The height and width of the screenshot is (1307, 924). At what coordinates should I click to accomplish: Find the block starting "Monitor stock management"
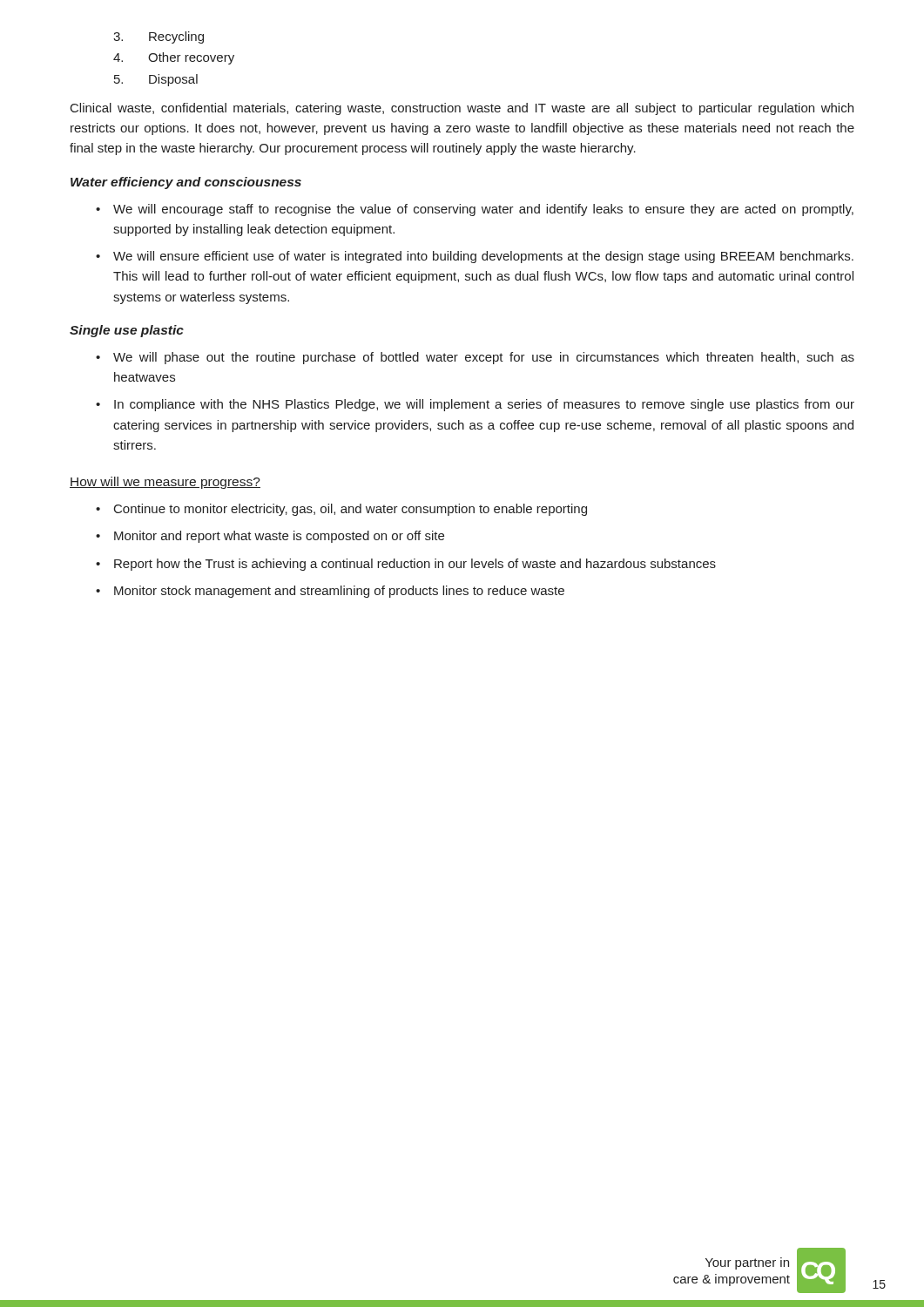339,590
